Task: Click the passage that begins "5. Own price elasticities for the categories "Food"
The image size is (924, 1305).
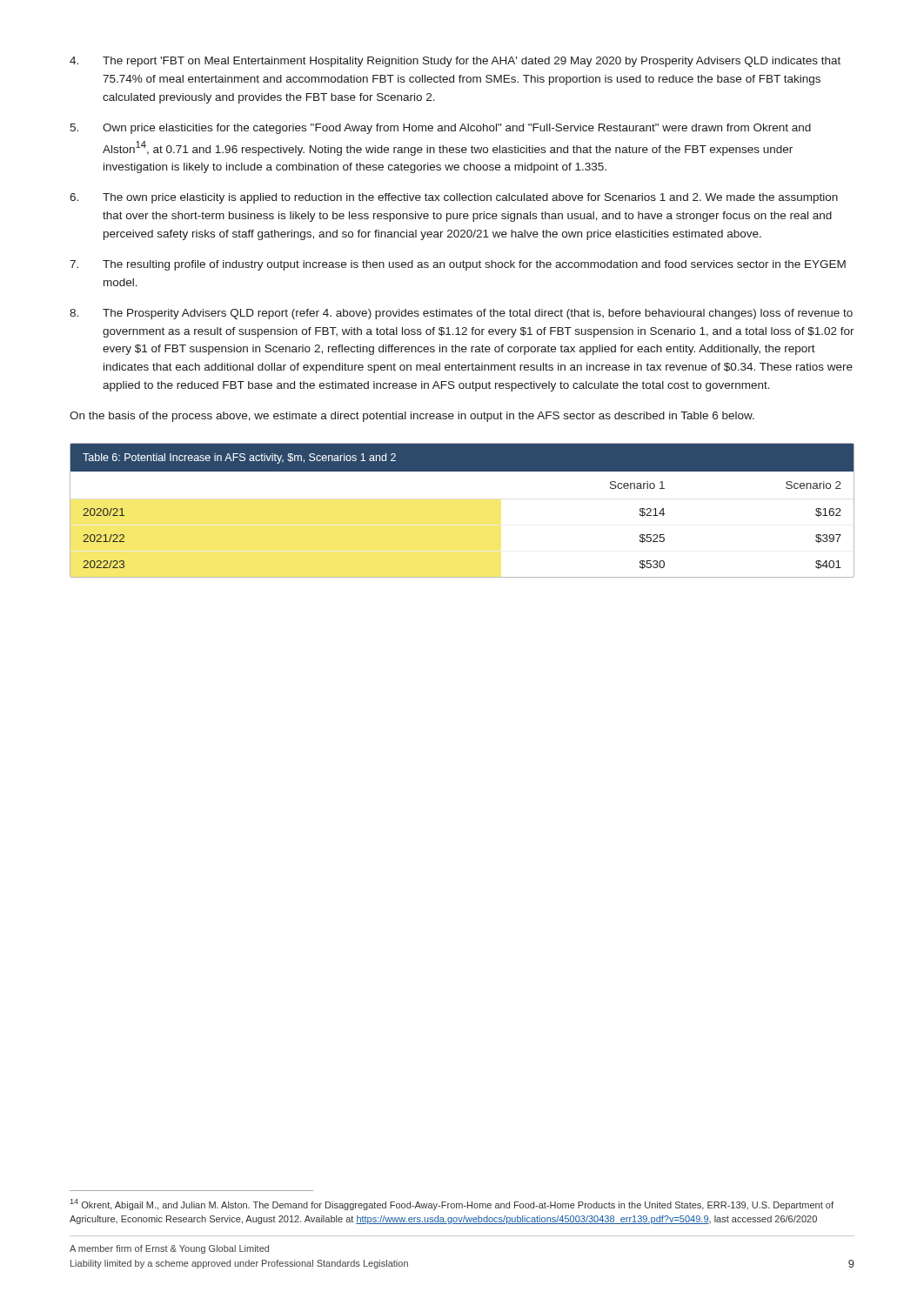Action: click(462, 148)
